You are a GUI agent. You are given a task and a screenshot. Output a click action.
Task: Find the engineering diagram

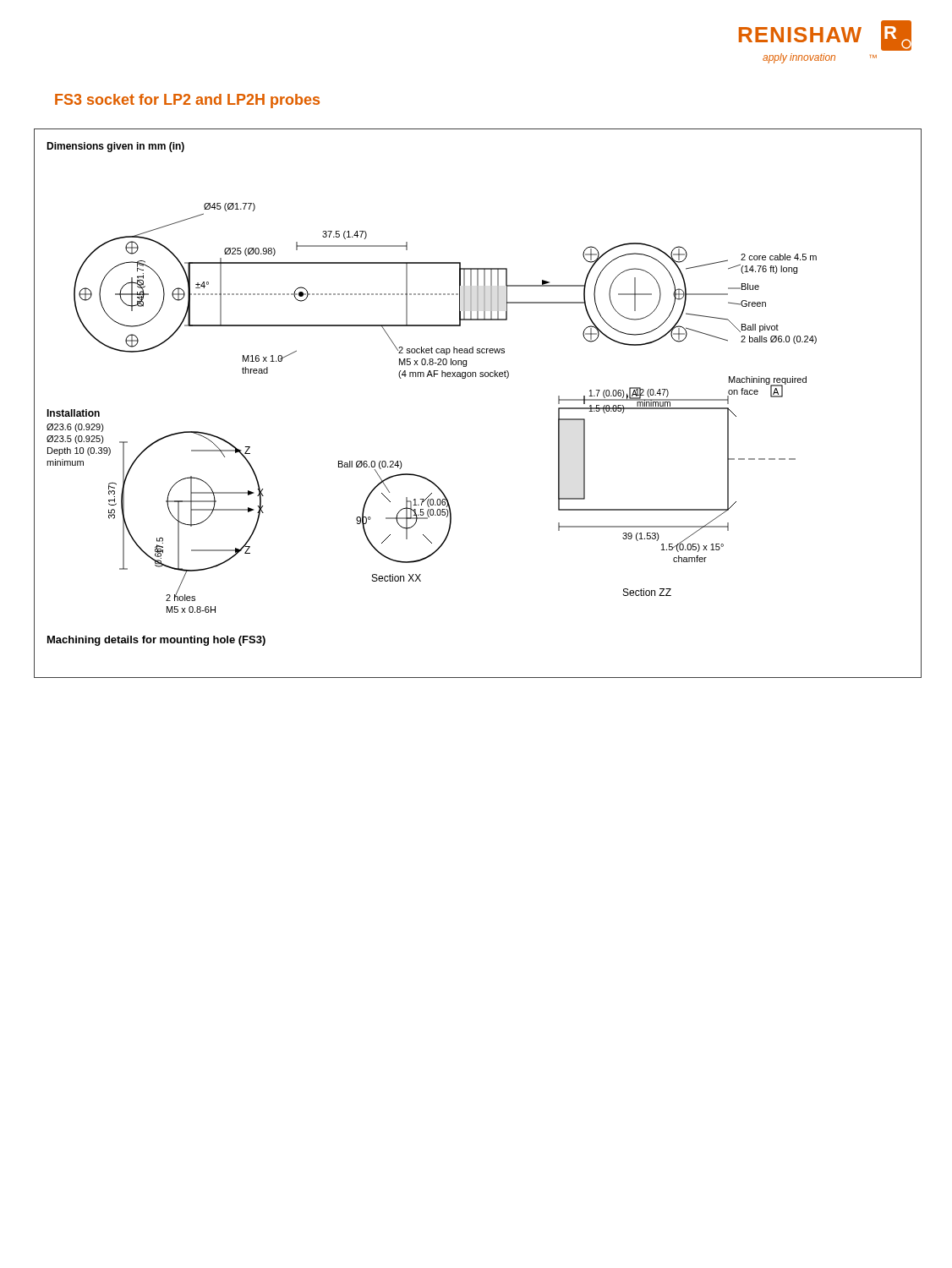coord(478,403)
